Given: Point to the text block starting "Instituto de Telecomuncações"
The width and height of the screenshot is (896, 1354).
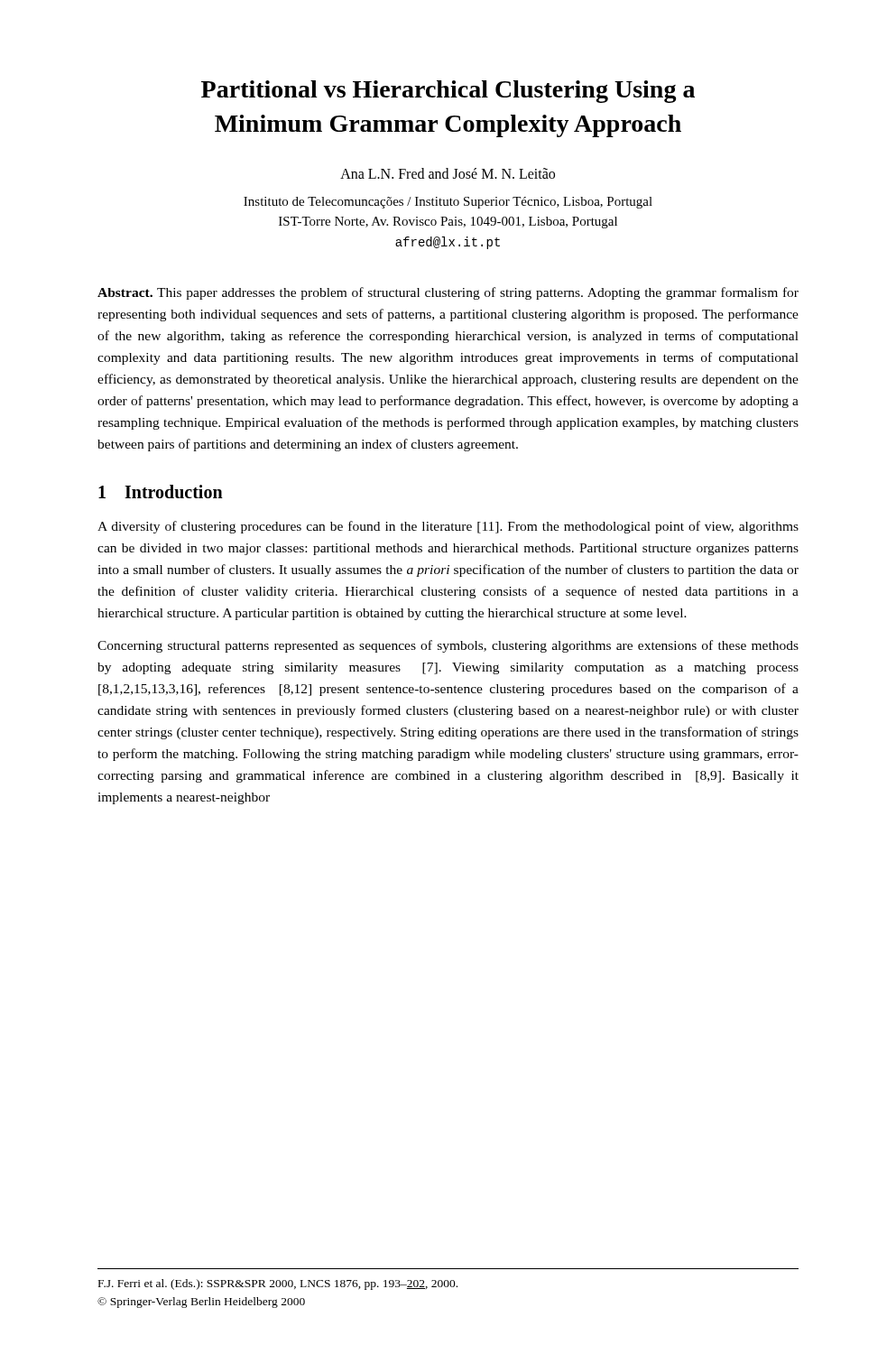Looking at the screenshot, I should point(448,222).
